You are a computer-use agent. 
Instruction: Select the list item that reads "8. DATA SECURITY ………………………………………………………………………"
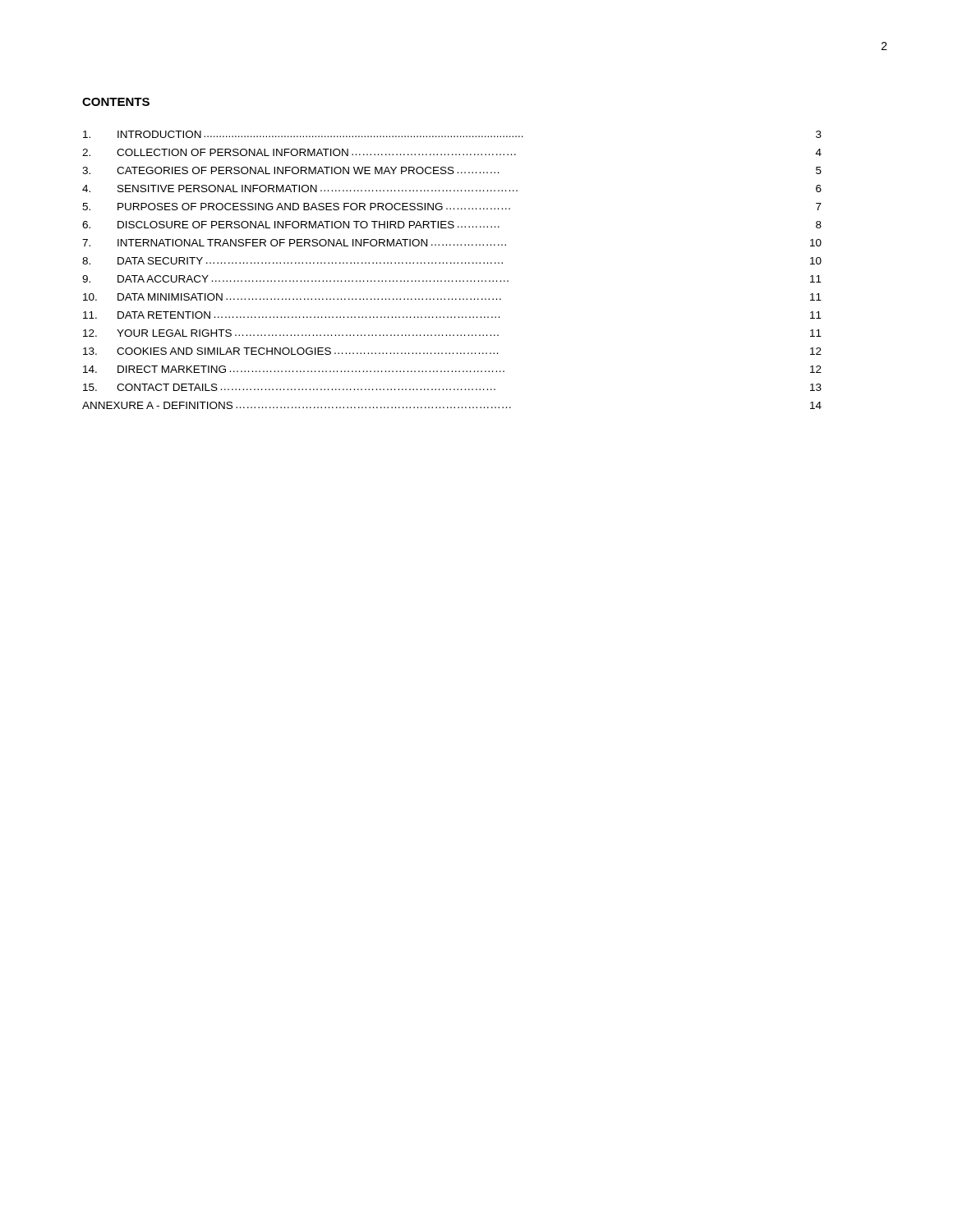pyautogui.click(x=452, y=260)
